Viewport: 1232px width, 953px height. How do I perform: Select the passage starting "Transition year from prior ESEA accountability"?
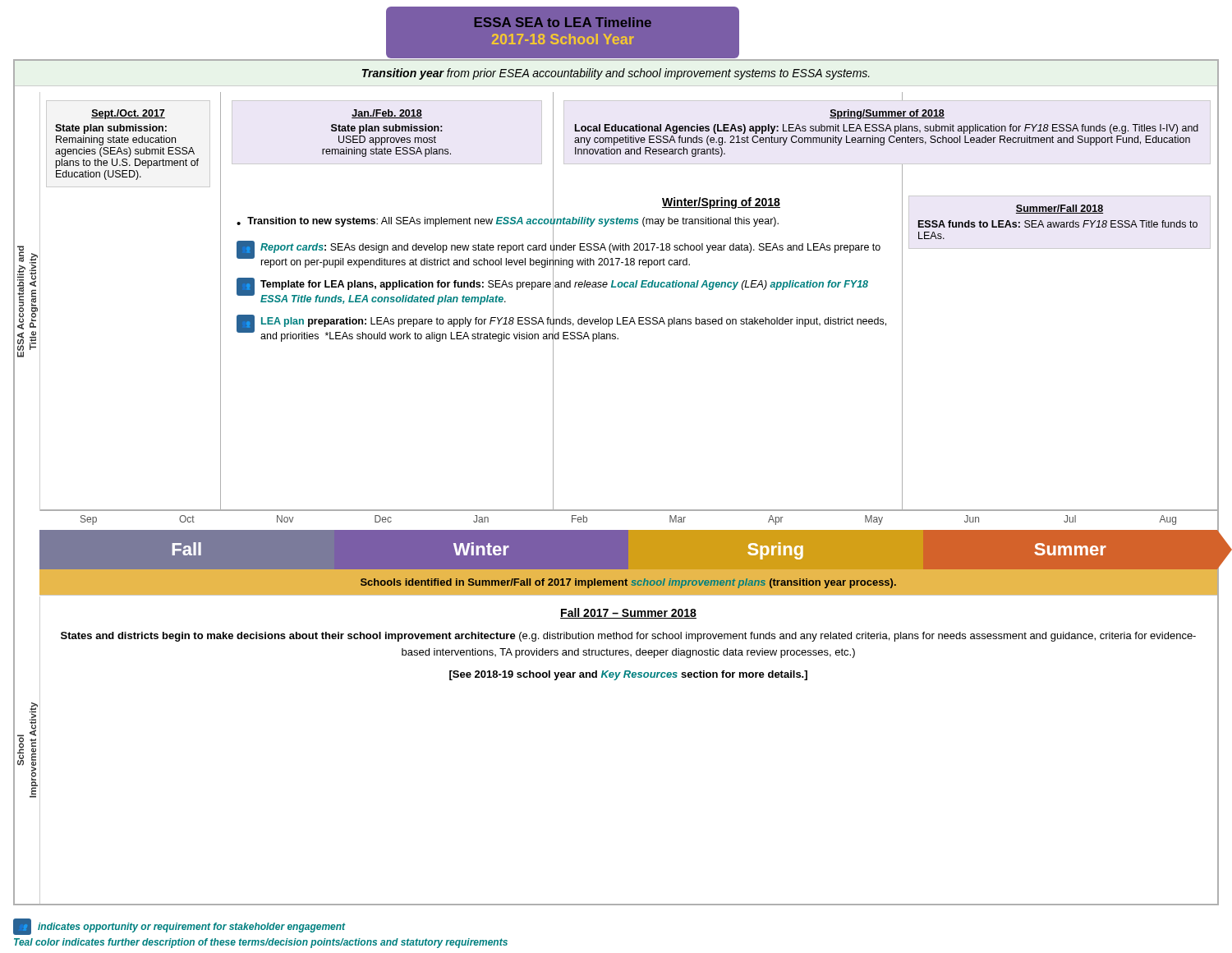616,73
